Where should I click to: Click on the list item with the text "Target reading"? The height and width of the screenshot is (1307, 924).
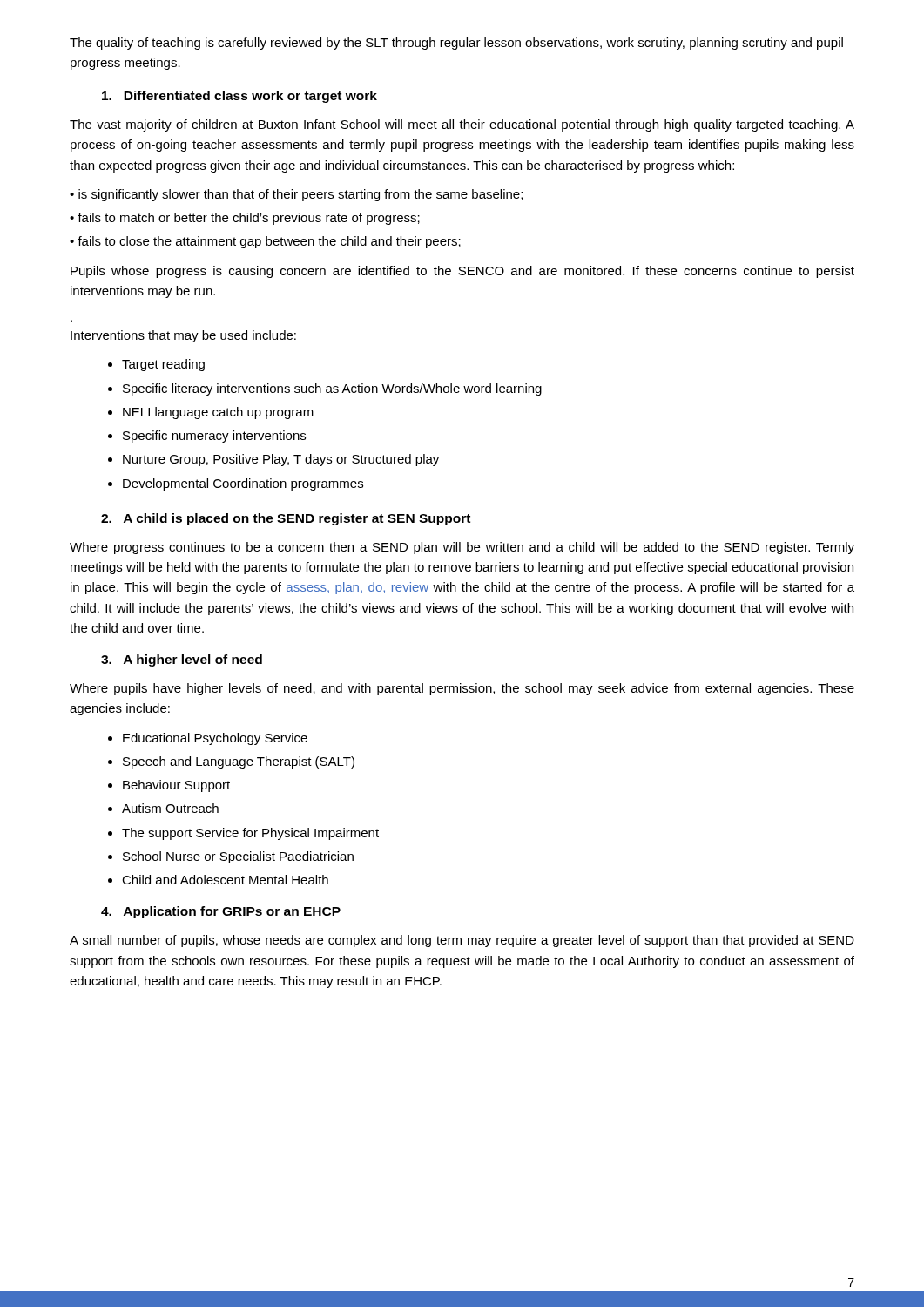(164, 364)
